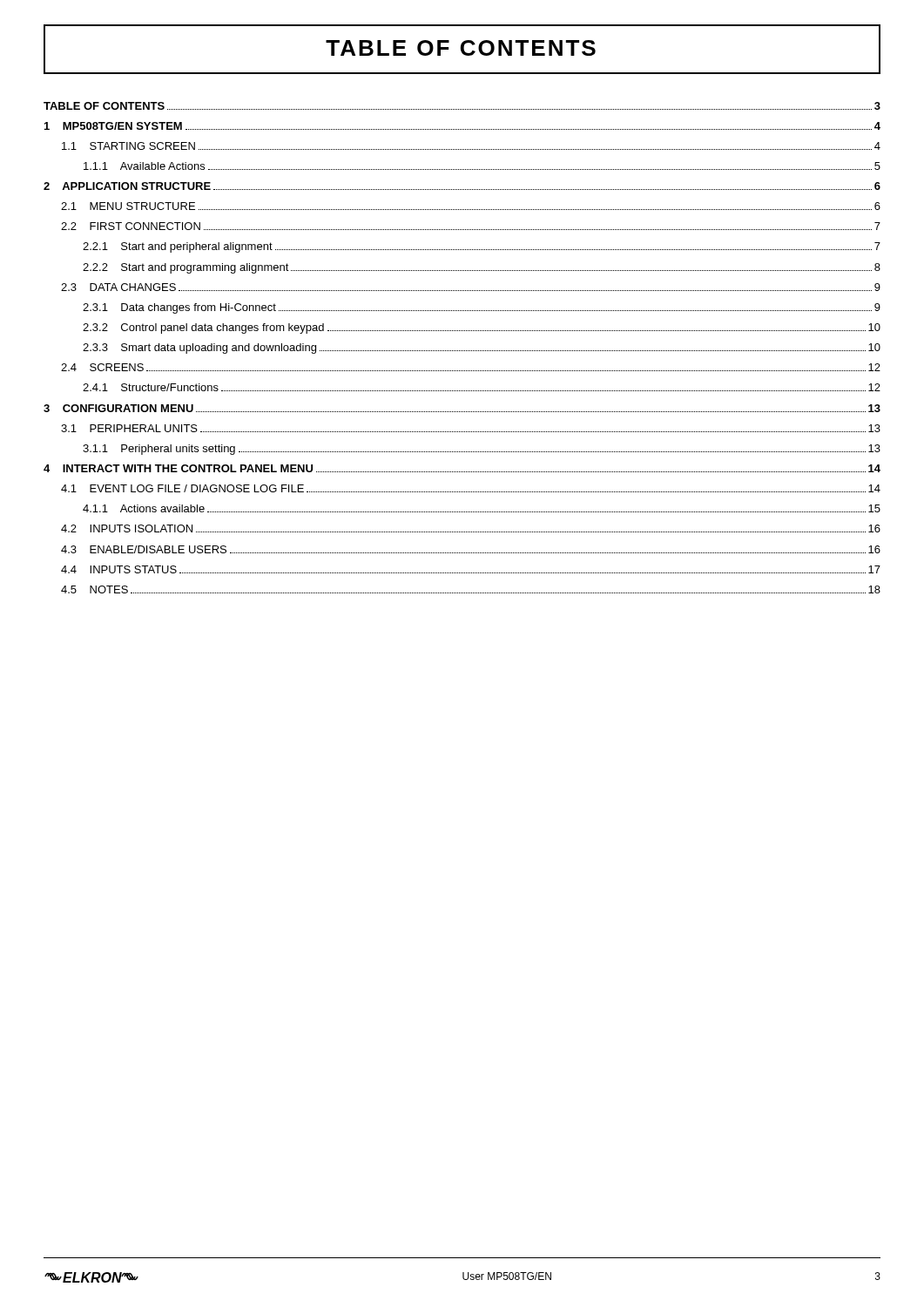Locate the element starting "2 APPLICATION STRUCTURE 6"

tap(462, 187)
